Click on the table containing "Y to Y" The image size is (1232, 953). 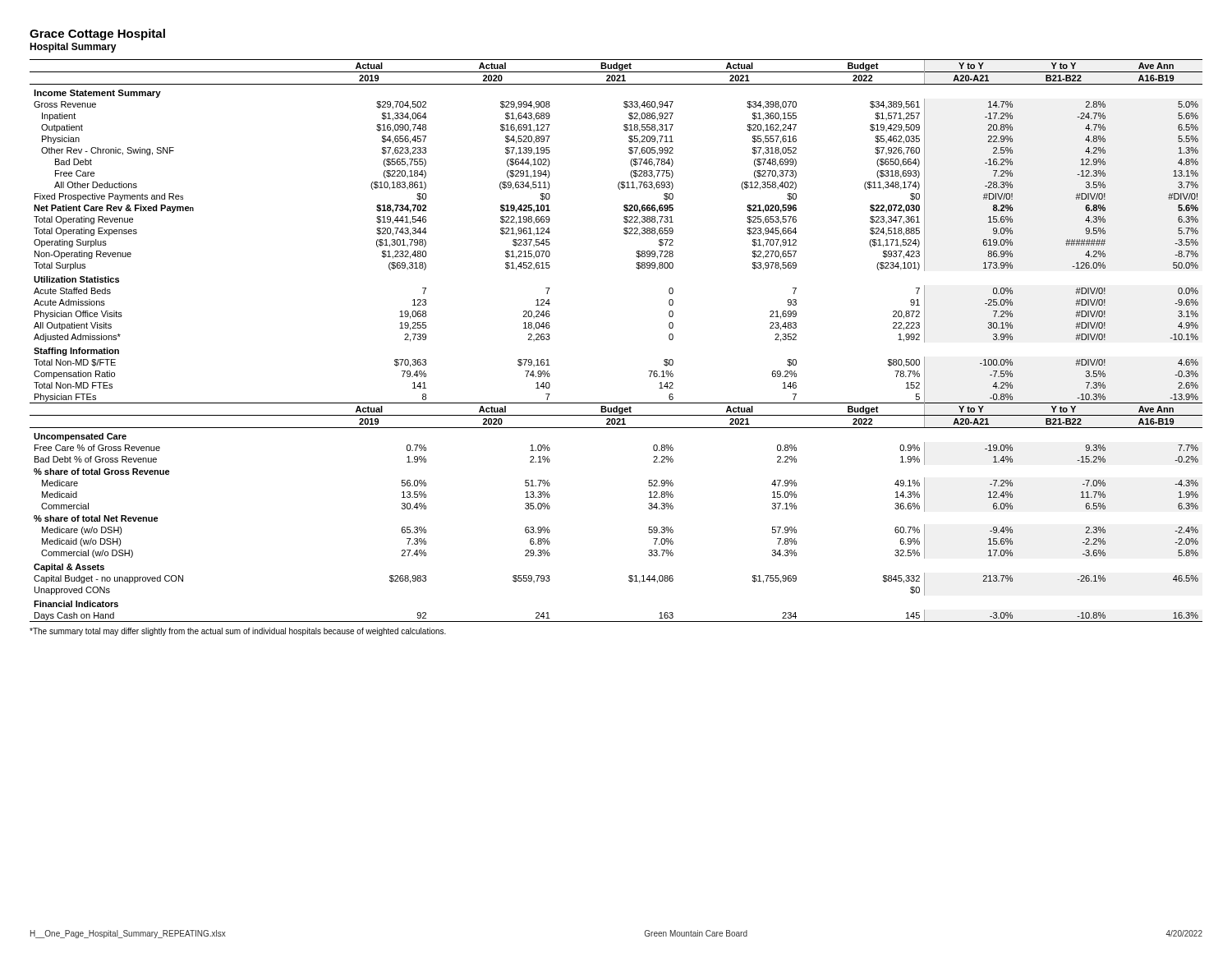(x=616, y=341)
